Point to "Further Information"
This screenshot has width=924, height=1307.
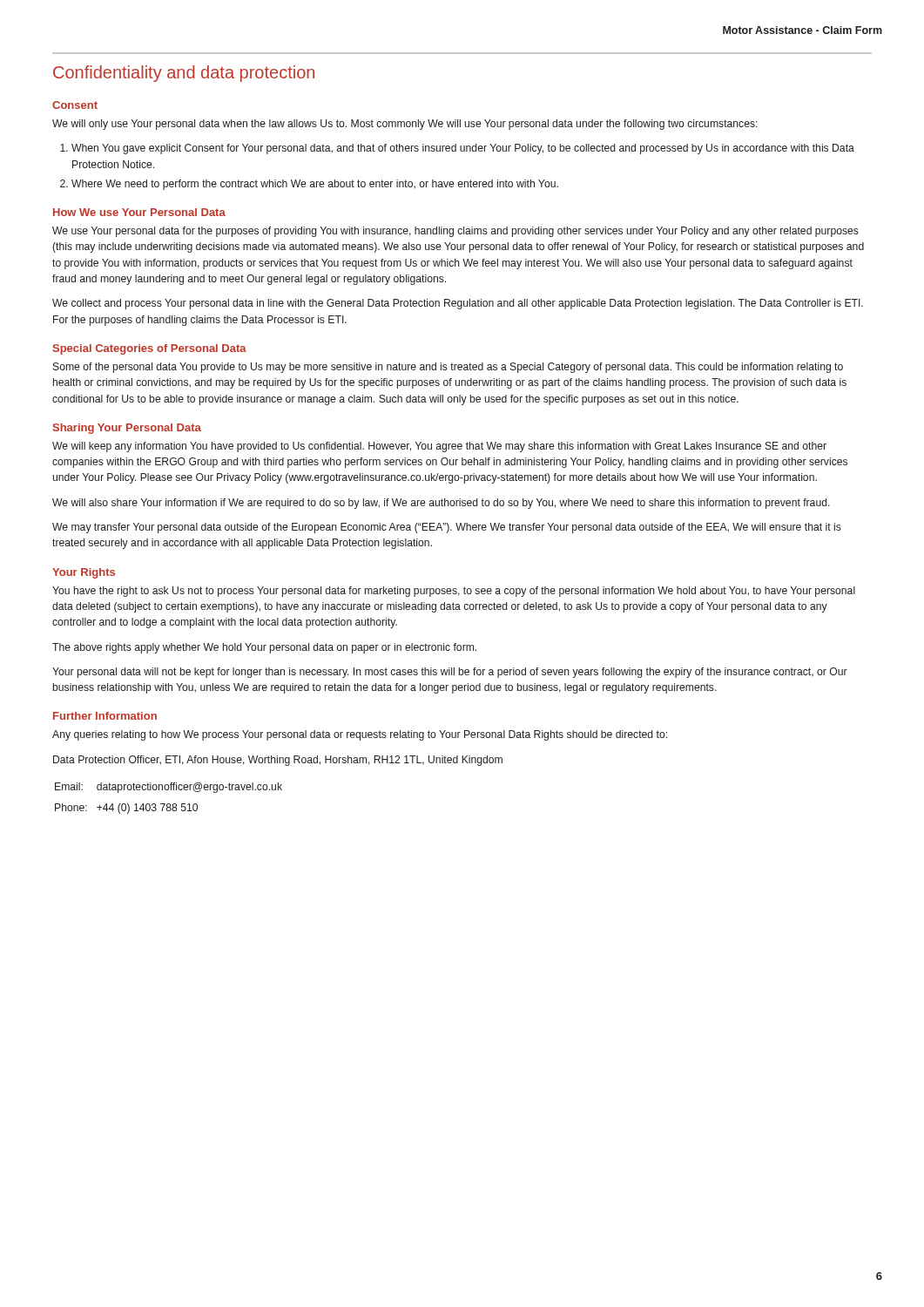click(105, 716)
